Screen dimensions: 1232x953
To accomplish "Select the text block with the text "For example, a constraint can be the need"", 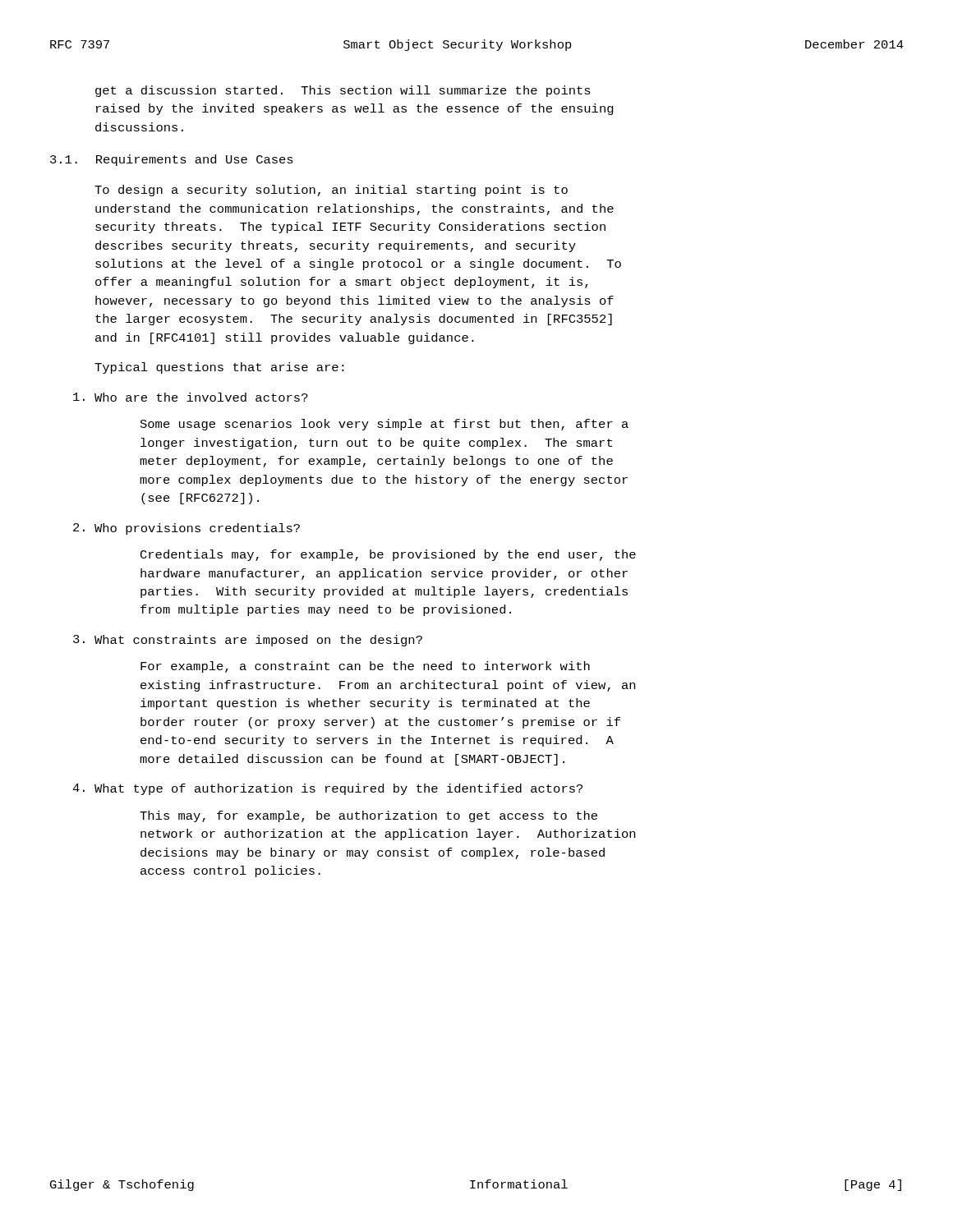I will tap(388, 713).
